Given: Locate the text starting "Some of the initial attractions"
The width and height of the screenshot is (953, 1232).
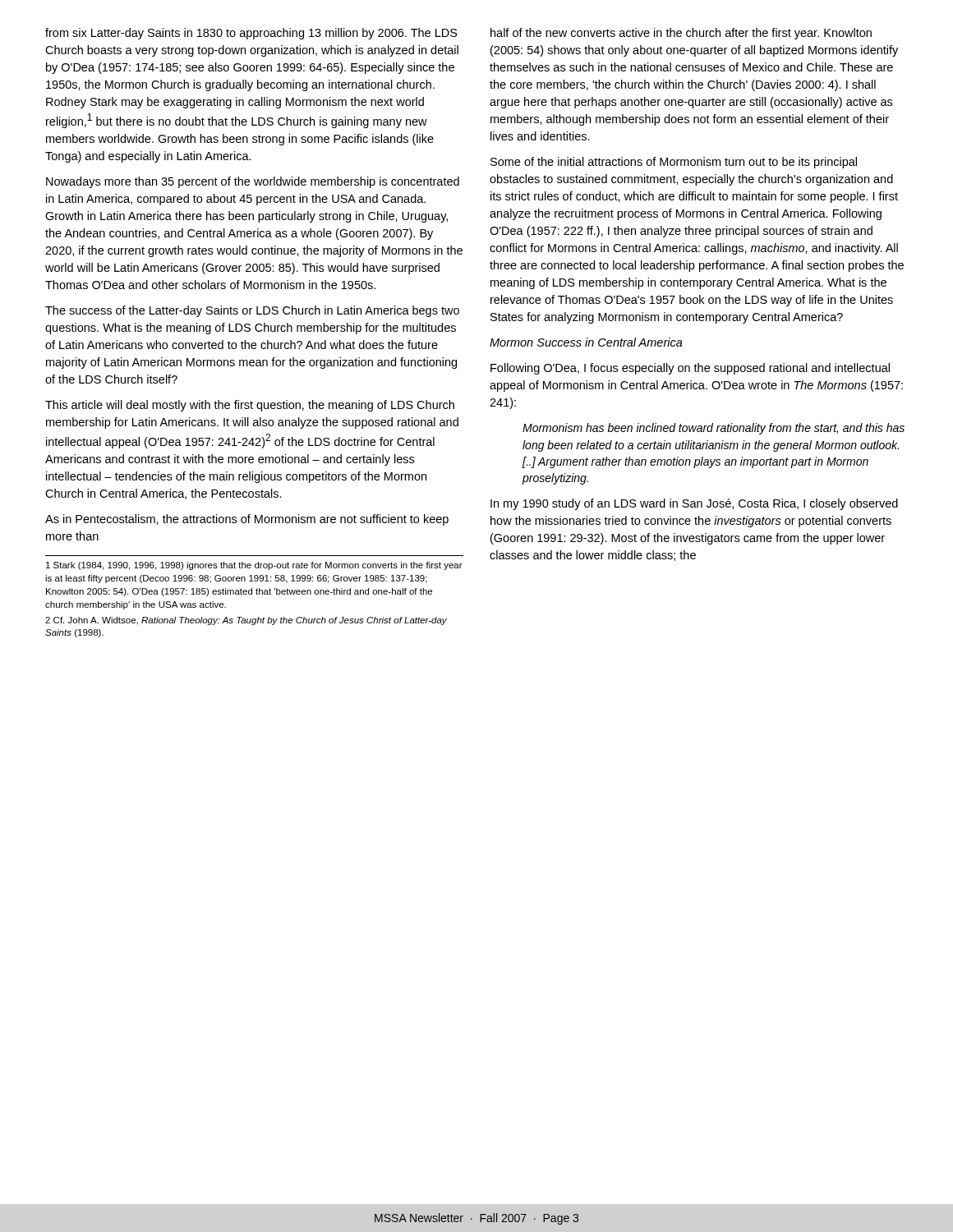Looking at the screenshot, I should click(699, 240).
